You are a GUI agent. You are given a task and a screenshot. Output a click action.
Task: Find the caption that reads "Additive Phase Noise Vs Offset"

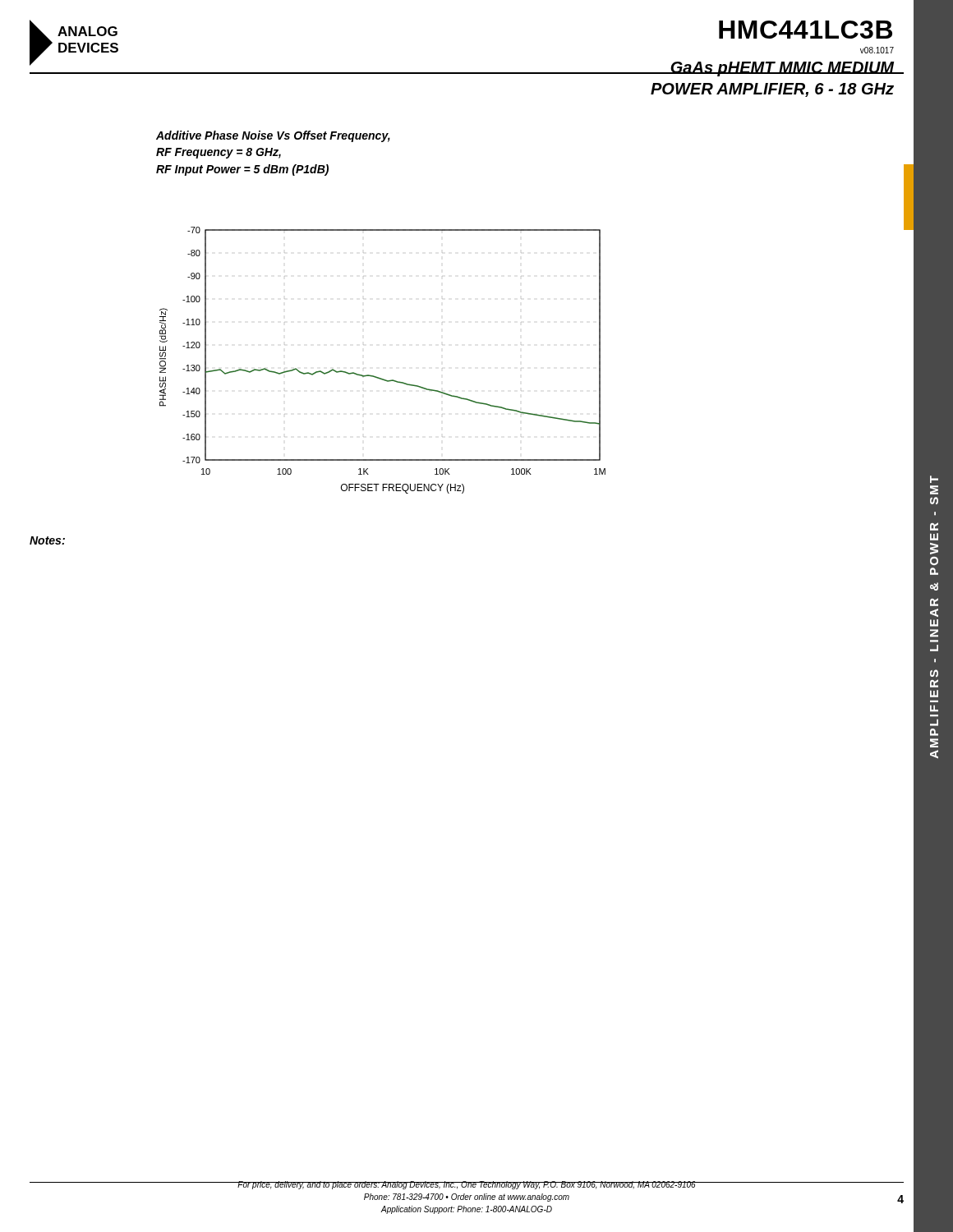(x=273, y=152)
